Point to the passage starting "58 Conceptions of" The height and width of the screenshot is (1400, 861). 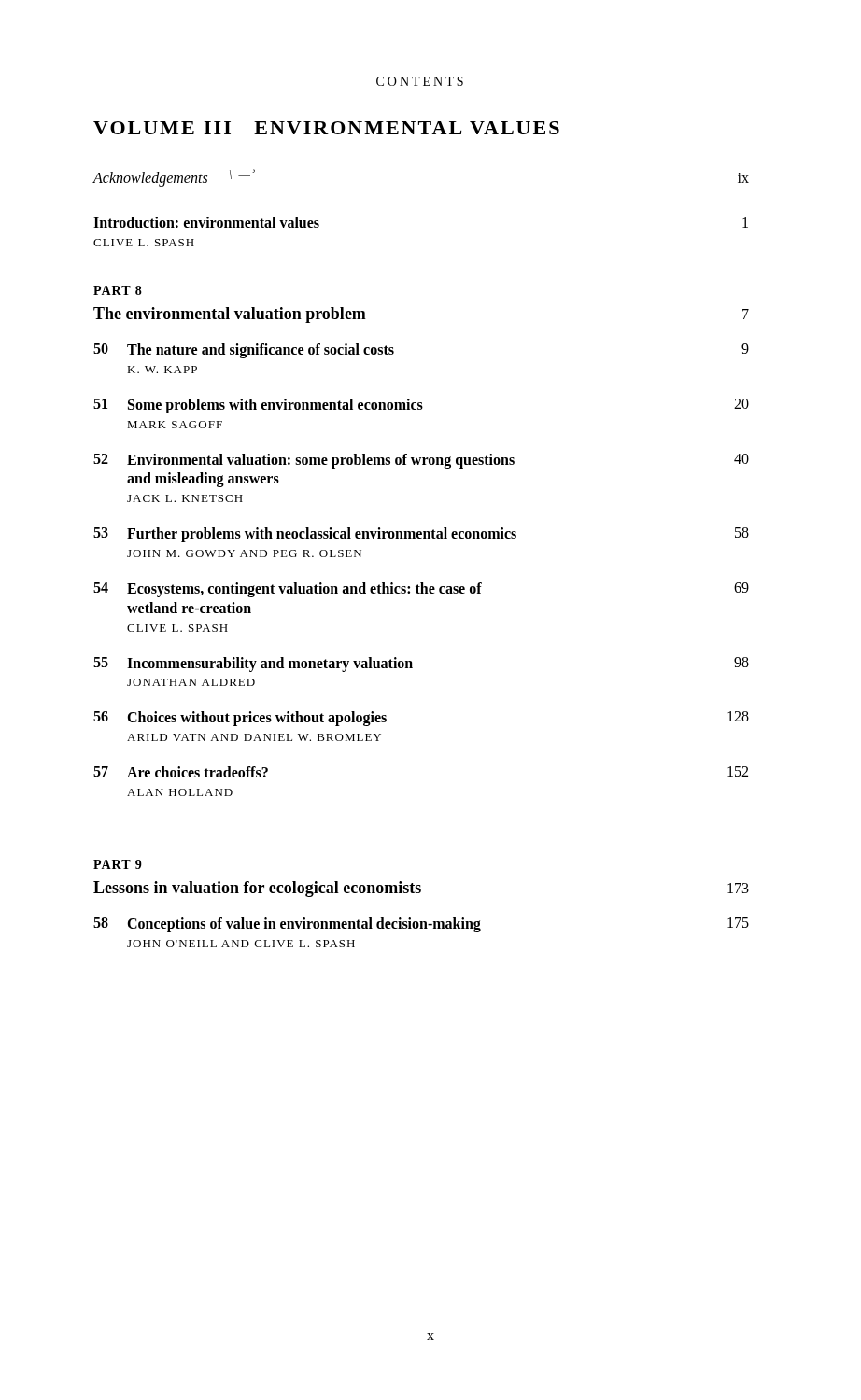point(421,933)
